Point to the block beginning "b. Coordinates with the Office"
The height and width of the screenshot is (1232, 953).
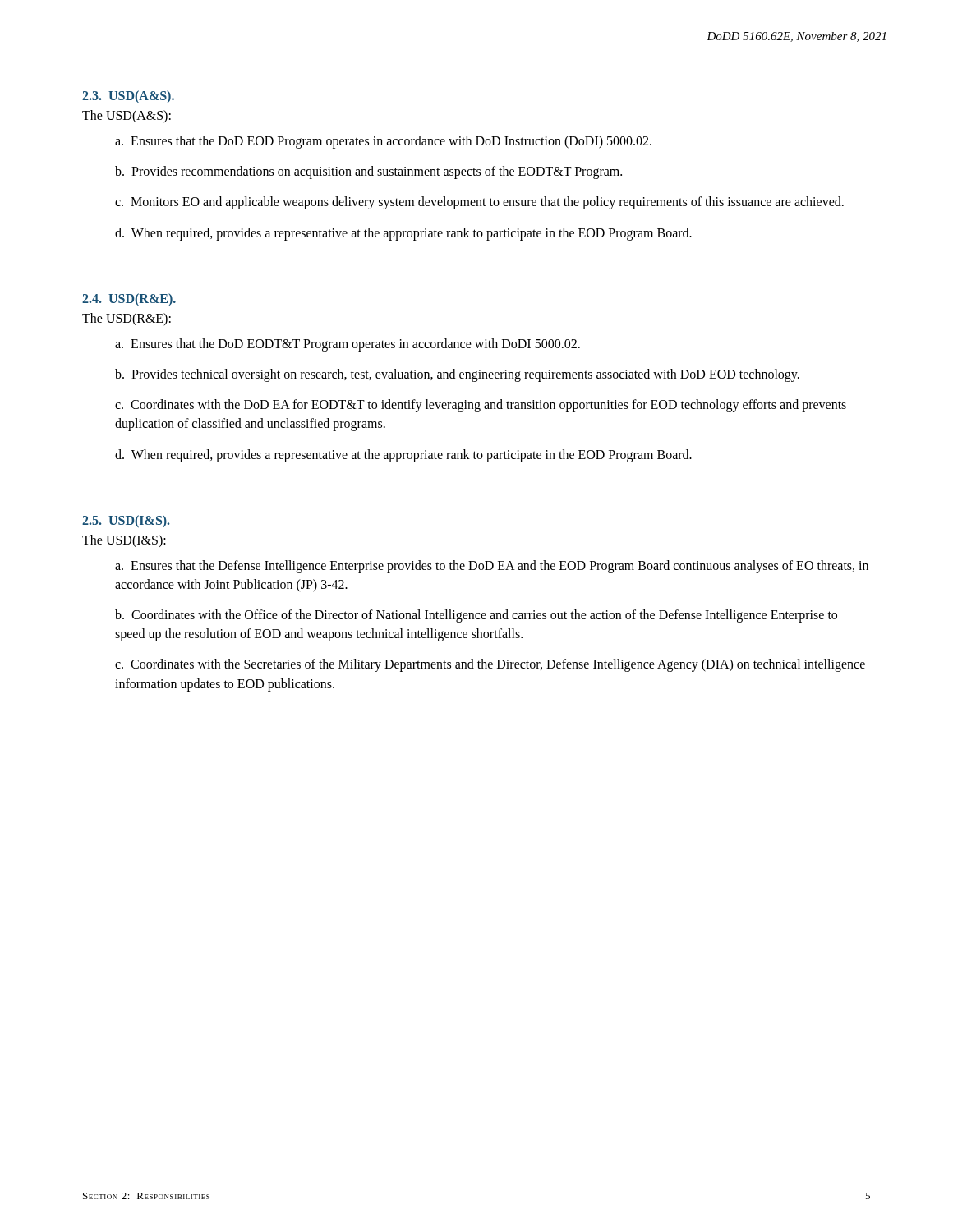[493, 624]
